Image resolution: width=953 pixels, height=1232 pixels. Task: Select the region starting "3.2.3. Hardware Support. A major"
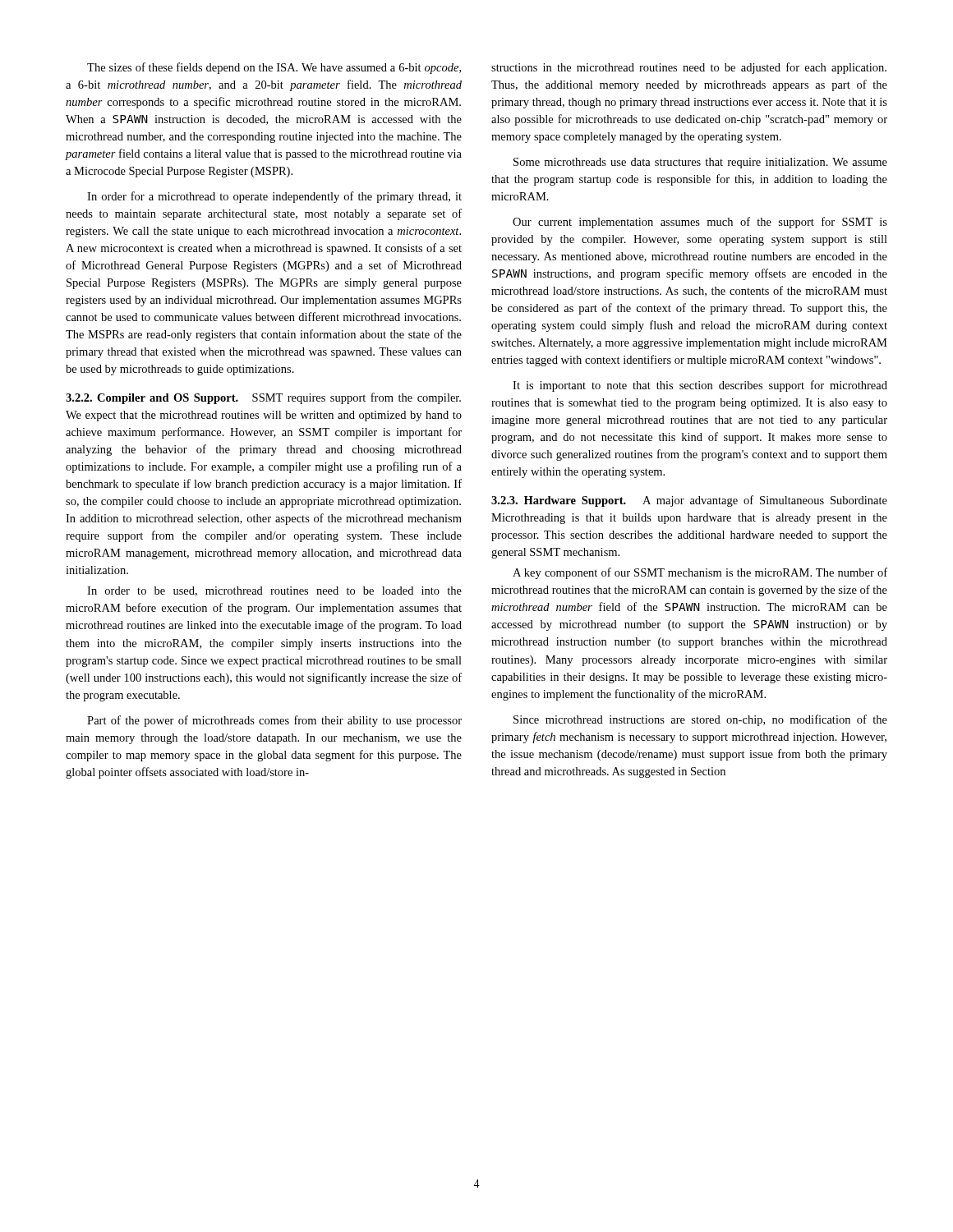[x=689, y=527]
